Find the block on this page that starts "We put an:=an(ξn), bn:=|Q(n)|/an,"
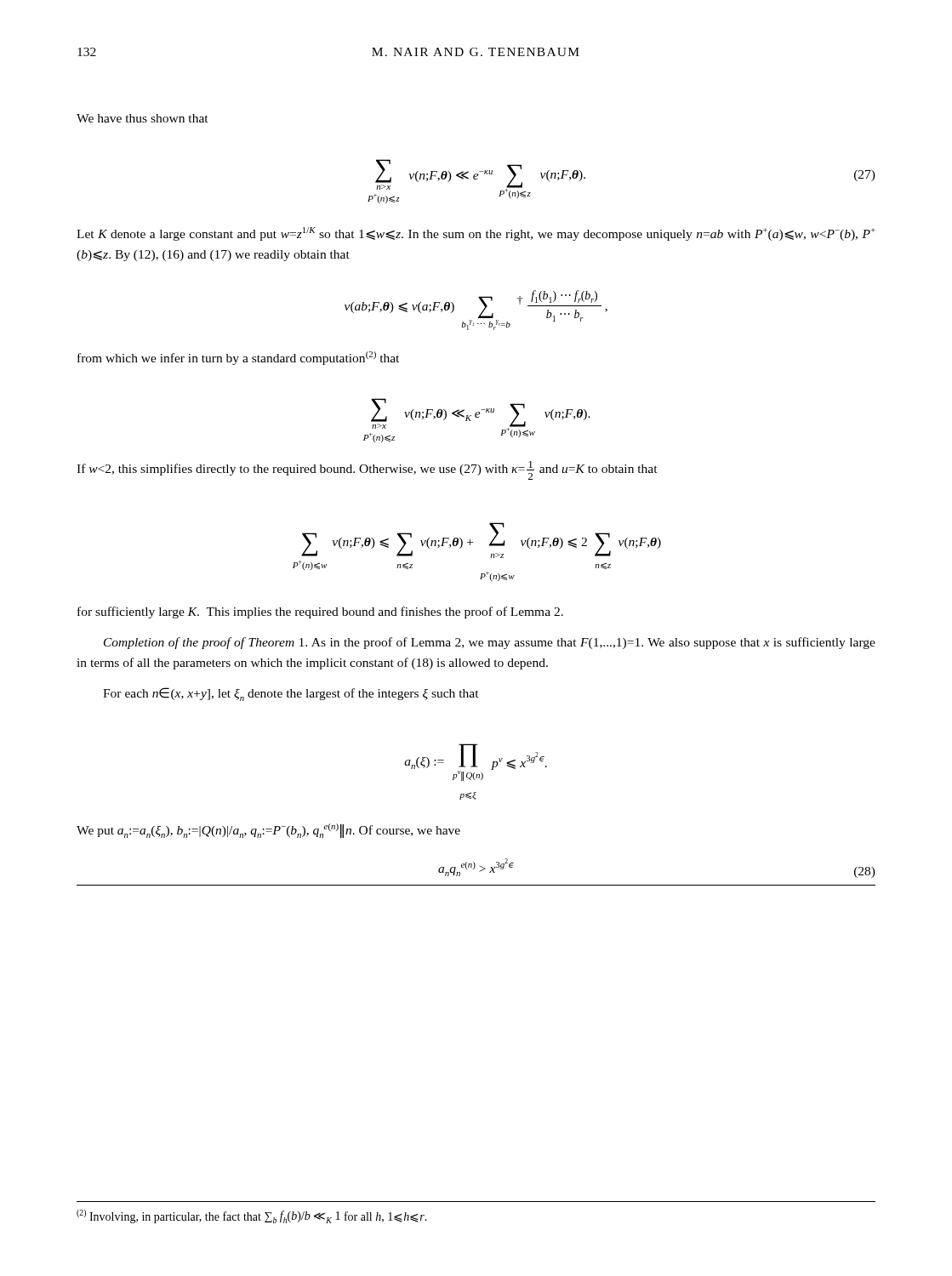Viewport: 952px width, 1276px height. (x=269, y=830)
